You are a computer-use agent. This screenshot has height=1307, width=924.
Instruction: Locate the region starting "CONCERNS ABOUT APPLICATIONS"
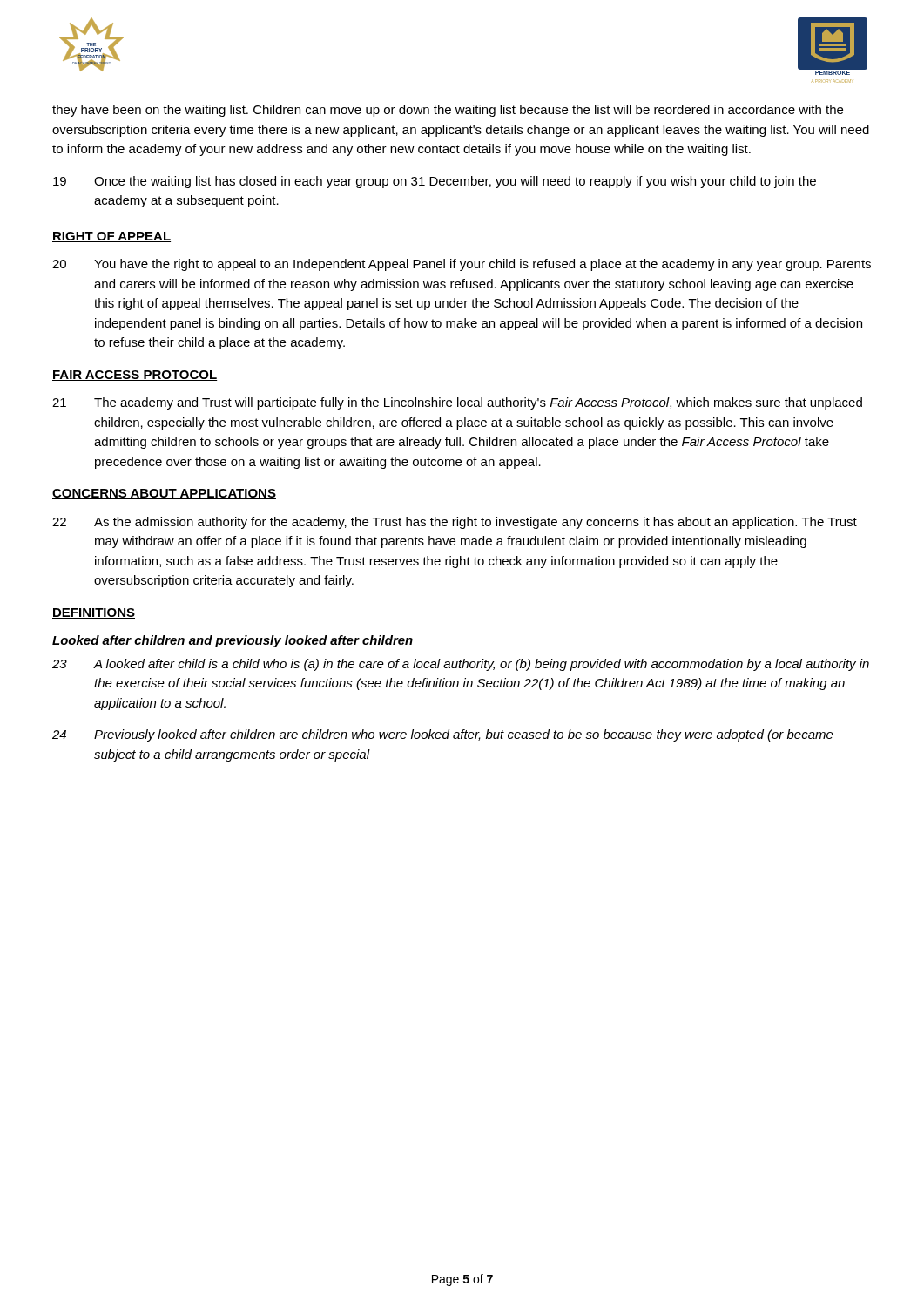click(x=164, y=493)
